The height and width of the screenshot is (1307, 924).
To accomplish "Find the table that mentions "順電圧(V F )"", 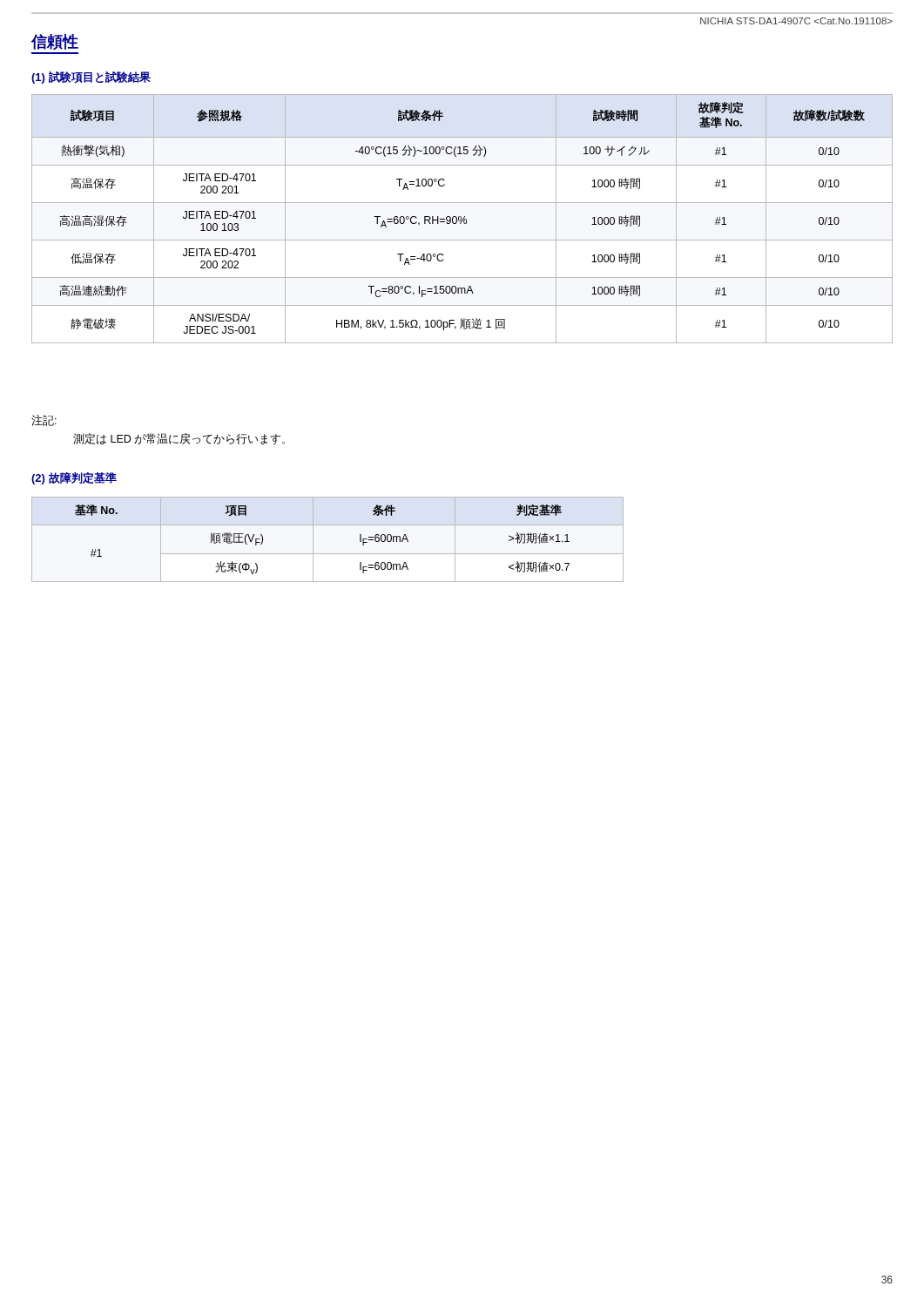I will pyautogui.click(x=327, y=539).
